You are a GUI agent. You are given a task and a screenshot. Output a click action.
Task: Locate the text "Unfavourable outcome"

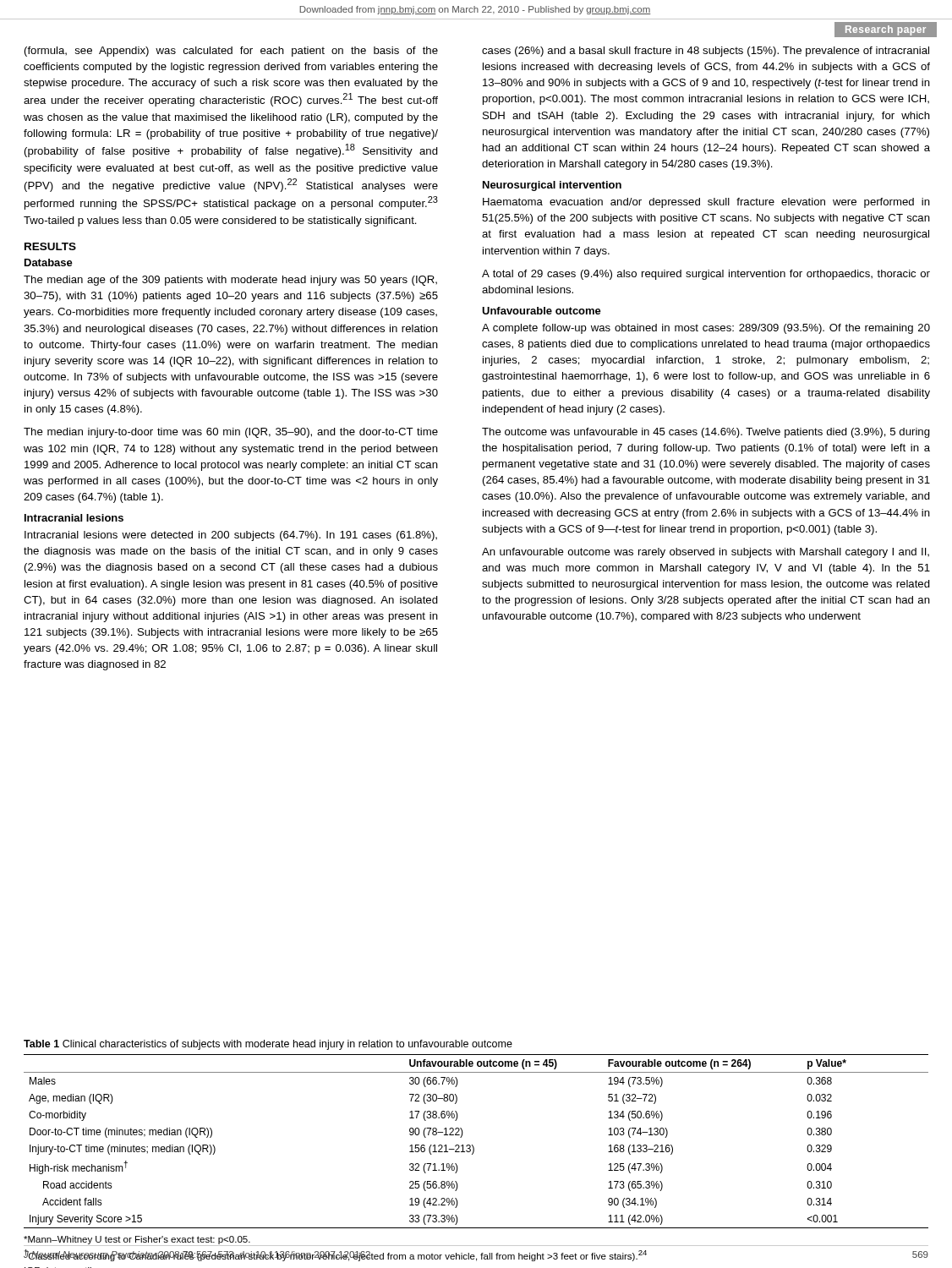[541, 311]
